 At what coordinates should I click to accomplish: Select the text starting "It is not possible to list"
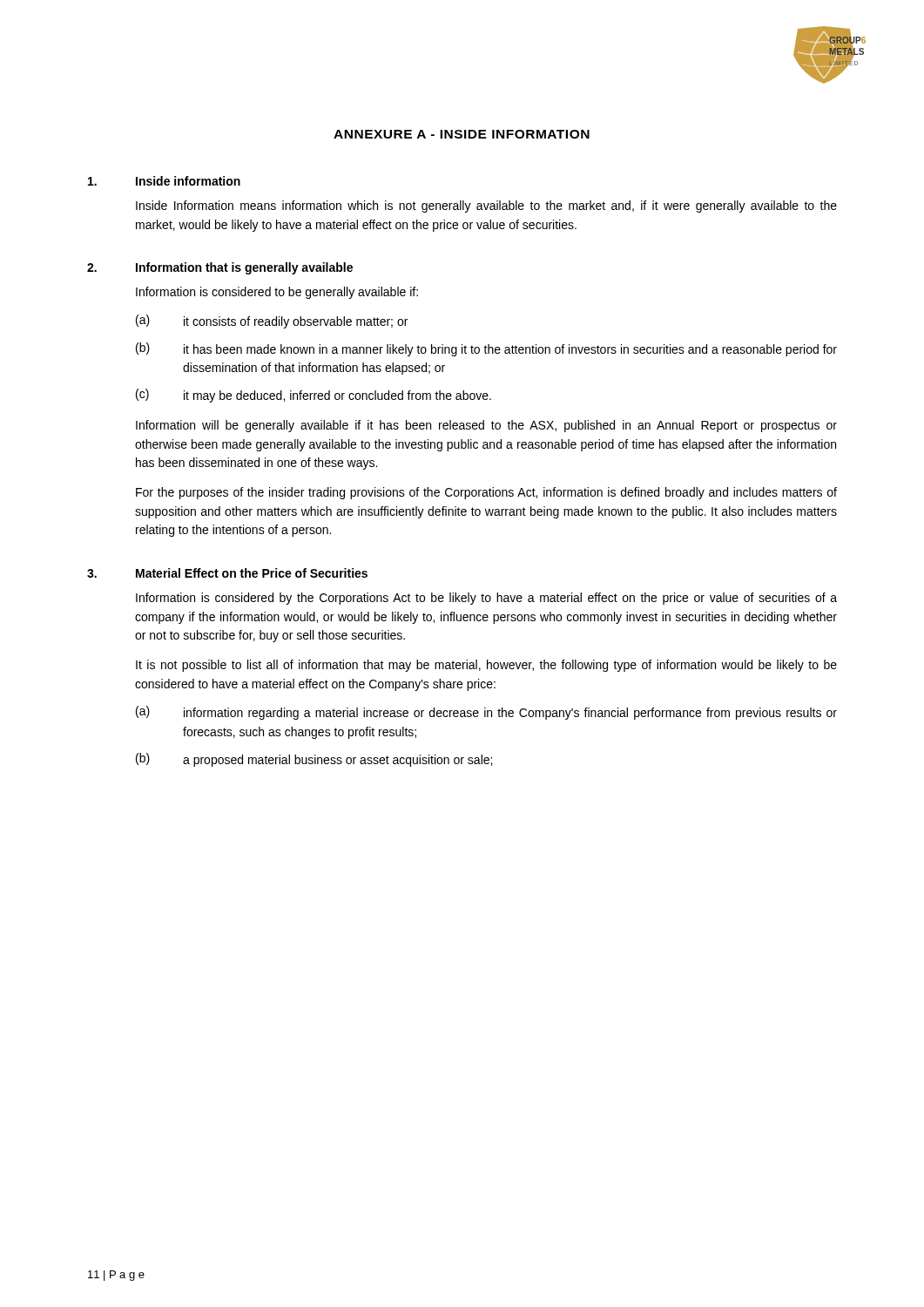pyautogui.click(x=486, y=674)
